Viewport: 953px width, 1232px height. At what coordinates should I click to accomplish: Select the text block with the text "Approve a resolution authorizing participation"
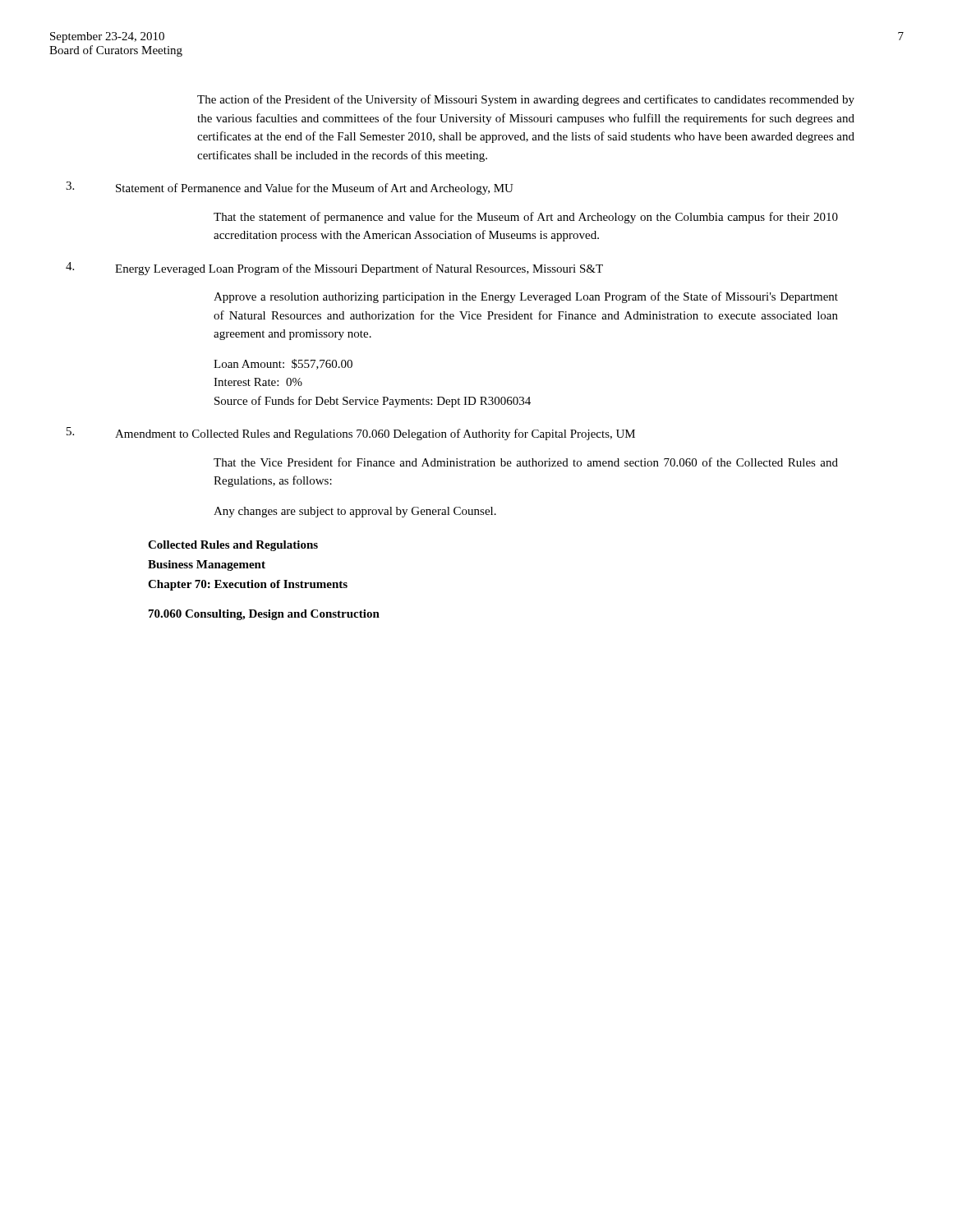pyautogui.click(x=526, y=315)
